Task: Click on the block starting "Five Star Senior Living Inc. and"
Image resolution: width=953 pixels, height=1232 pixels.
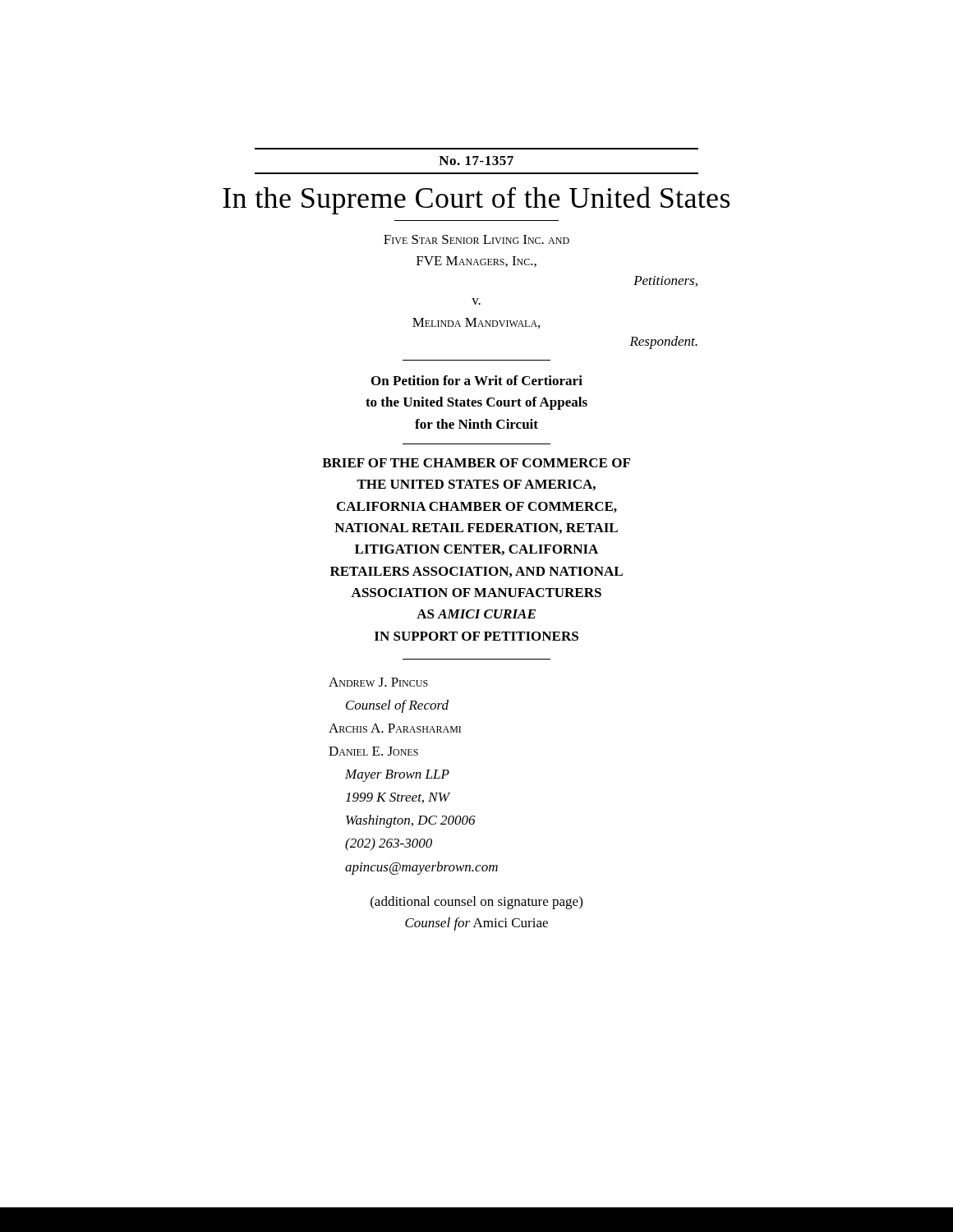Action: (476, 250)
